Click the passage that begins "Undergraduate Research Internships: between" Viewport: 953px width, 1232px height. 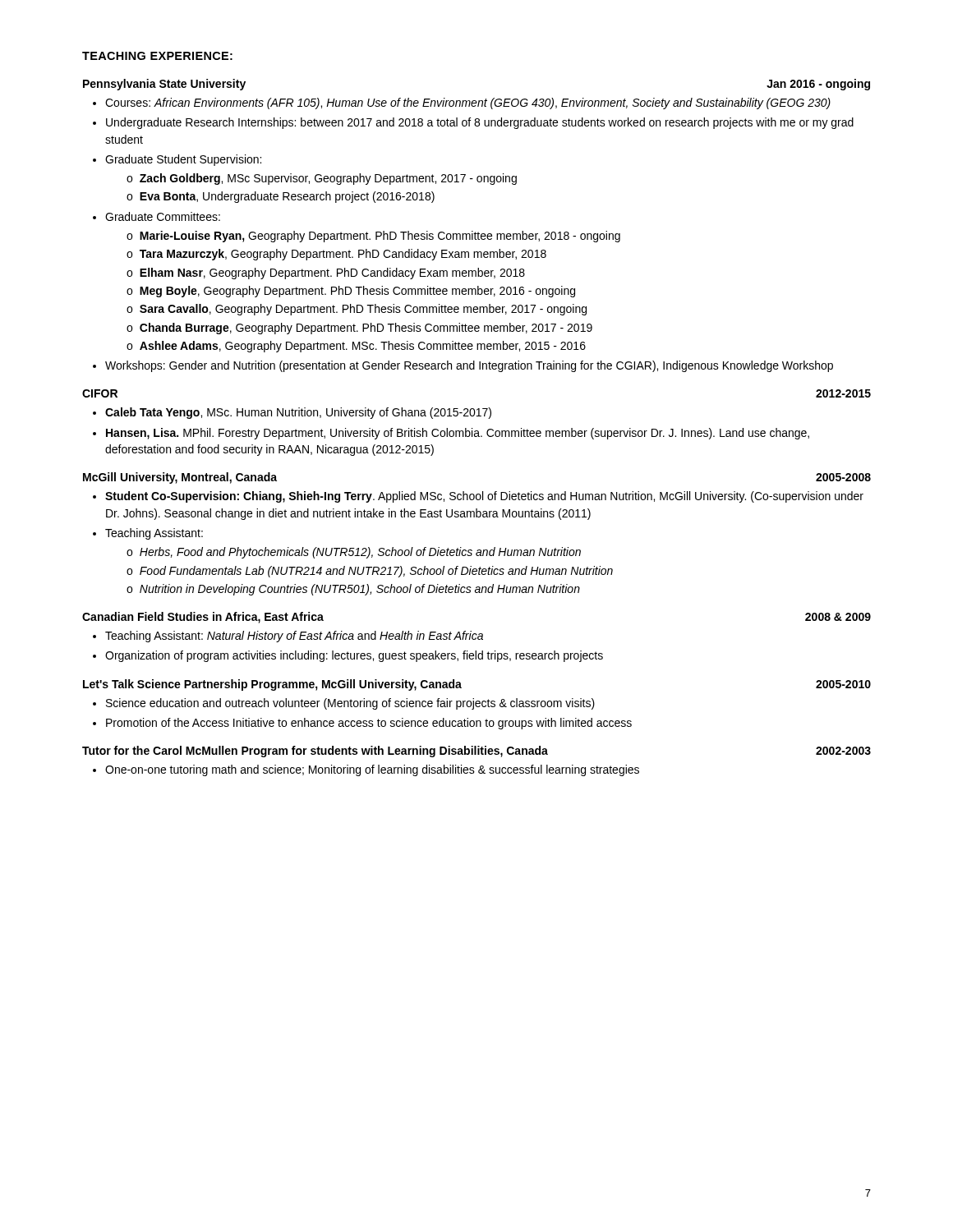tap(480, 131)
